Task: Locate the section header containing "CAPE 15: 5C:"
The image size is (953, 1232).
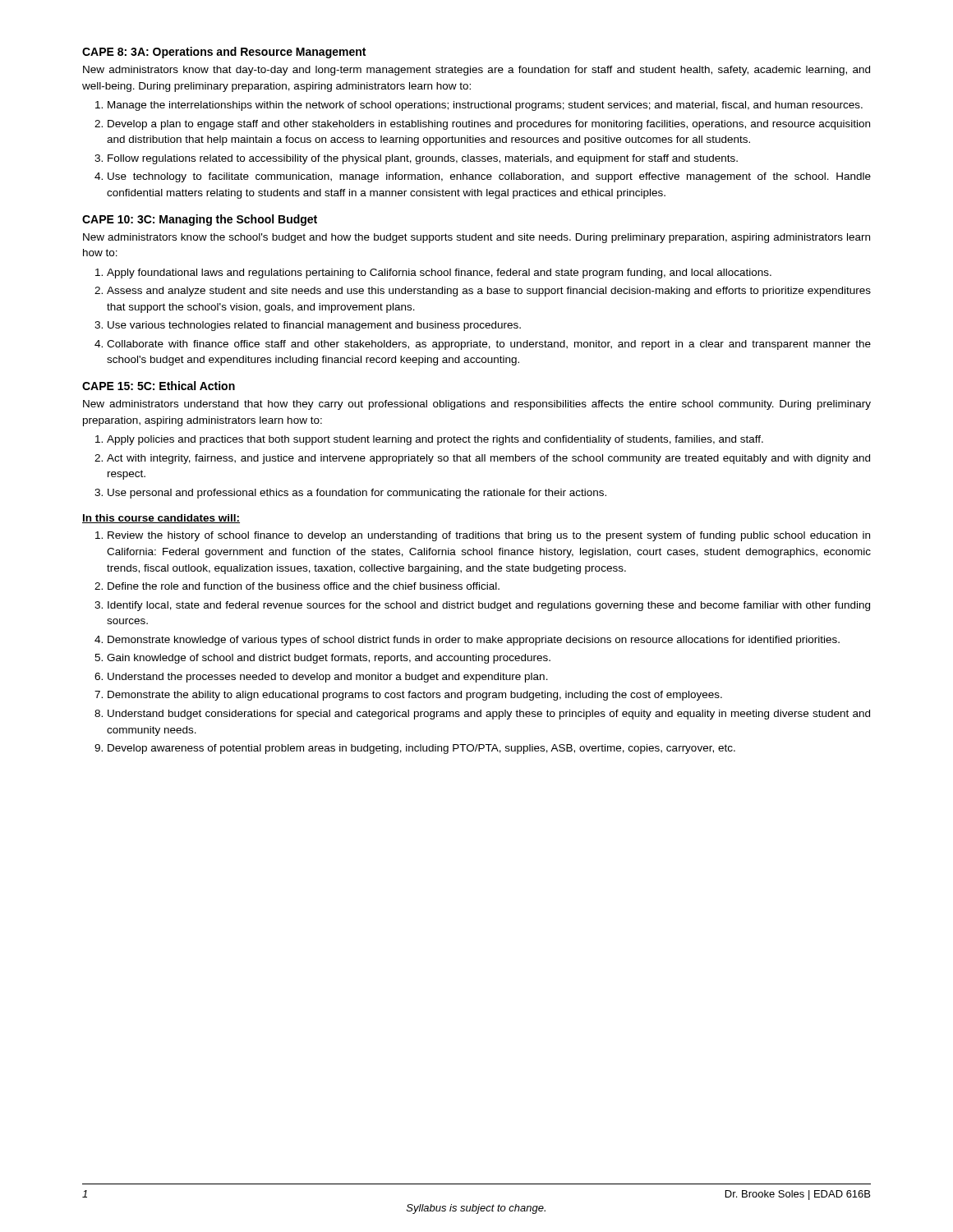Action: coord(159,386)
